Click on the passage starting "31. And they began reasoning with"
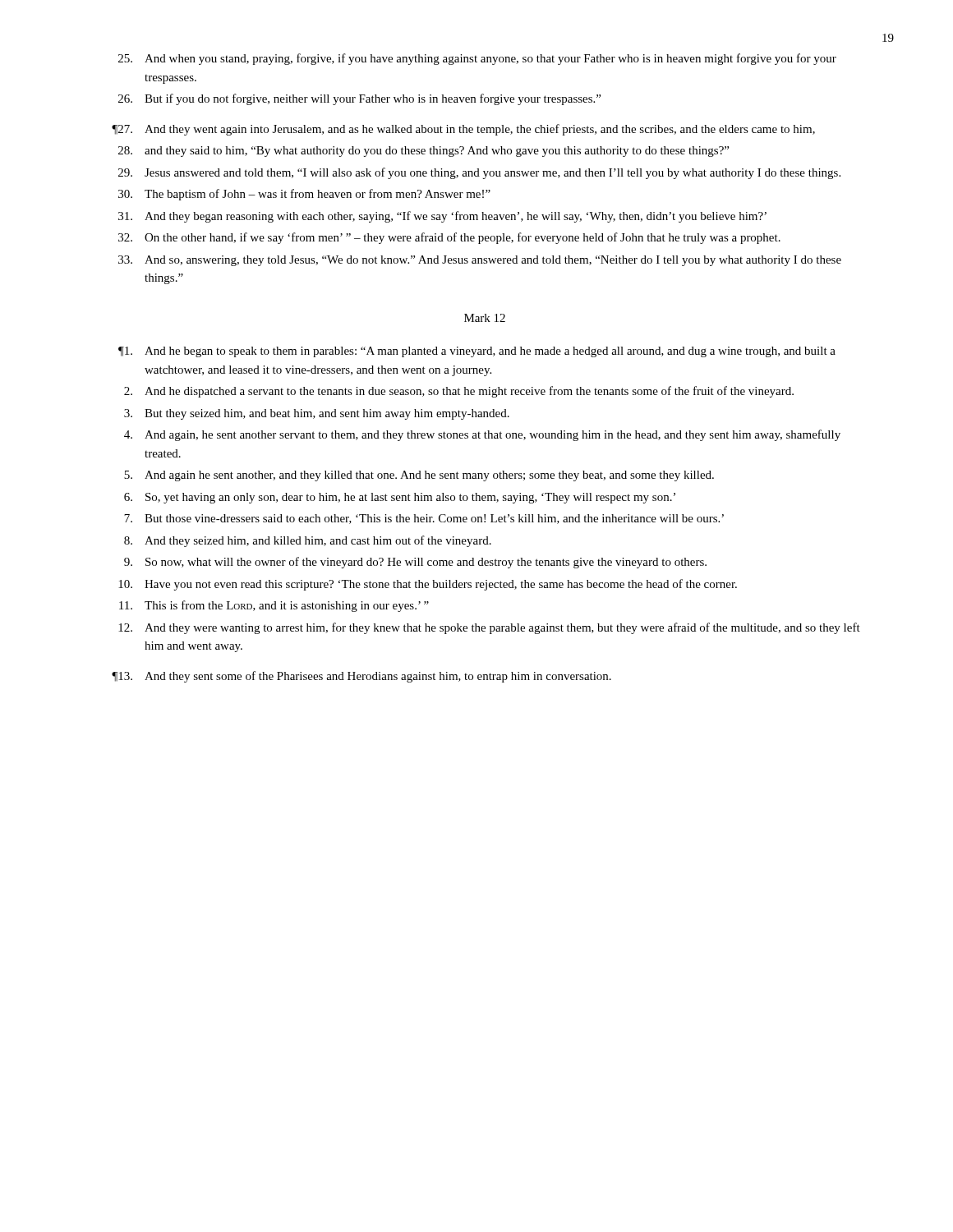Image resolution: width=953 pixels, height=1232 pixels. pyautogui.click(x=485, y=216)
